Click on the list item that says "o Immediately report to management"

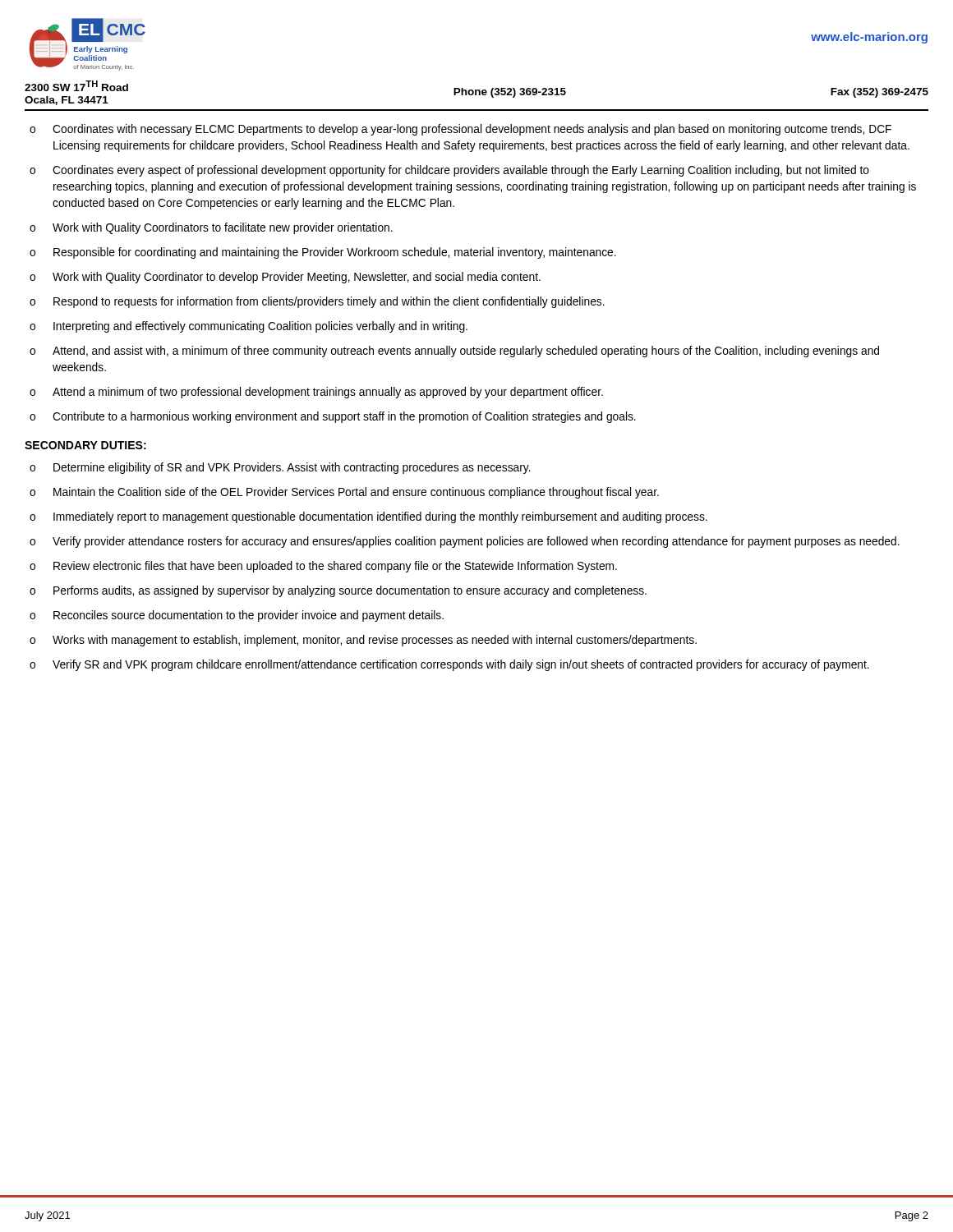pyautogui.click(x=476, y=517)
